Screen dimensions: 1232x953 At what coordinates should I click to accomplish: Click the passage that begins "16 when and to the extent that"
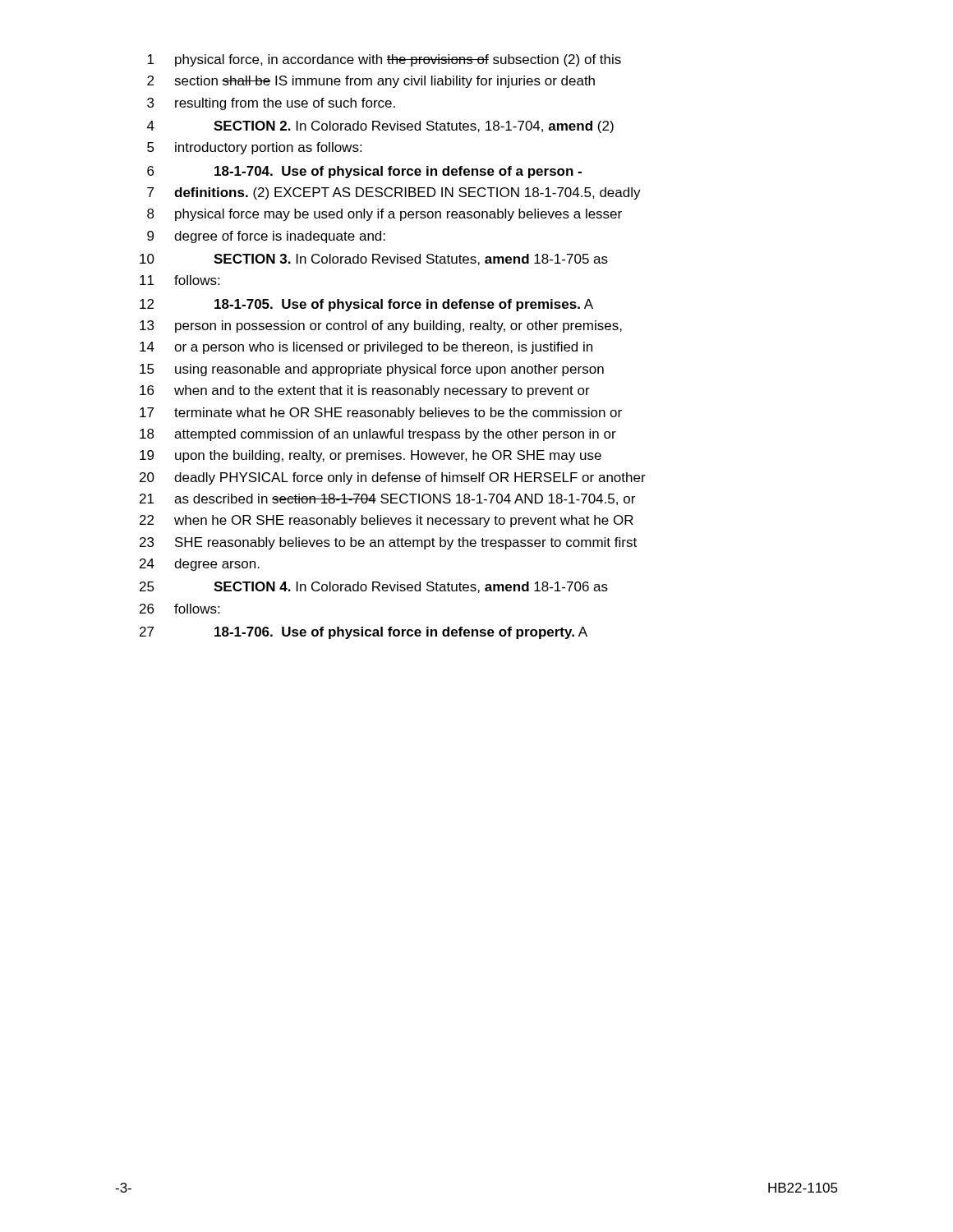point(476,391)
